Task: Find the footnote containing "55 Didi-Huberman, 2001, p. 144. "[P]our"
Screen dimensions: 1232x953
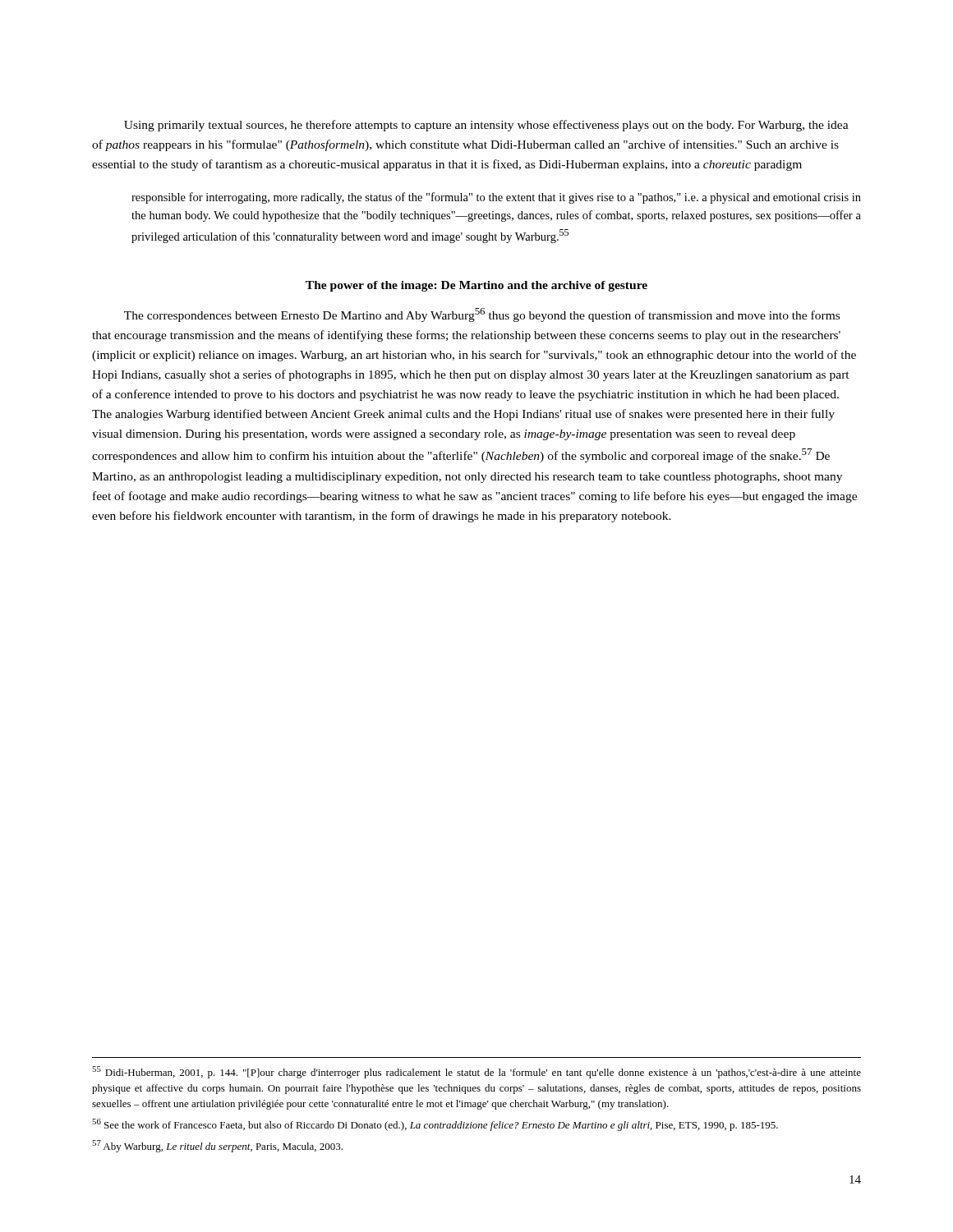Action: (476, 1086)
